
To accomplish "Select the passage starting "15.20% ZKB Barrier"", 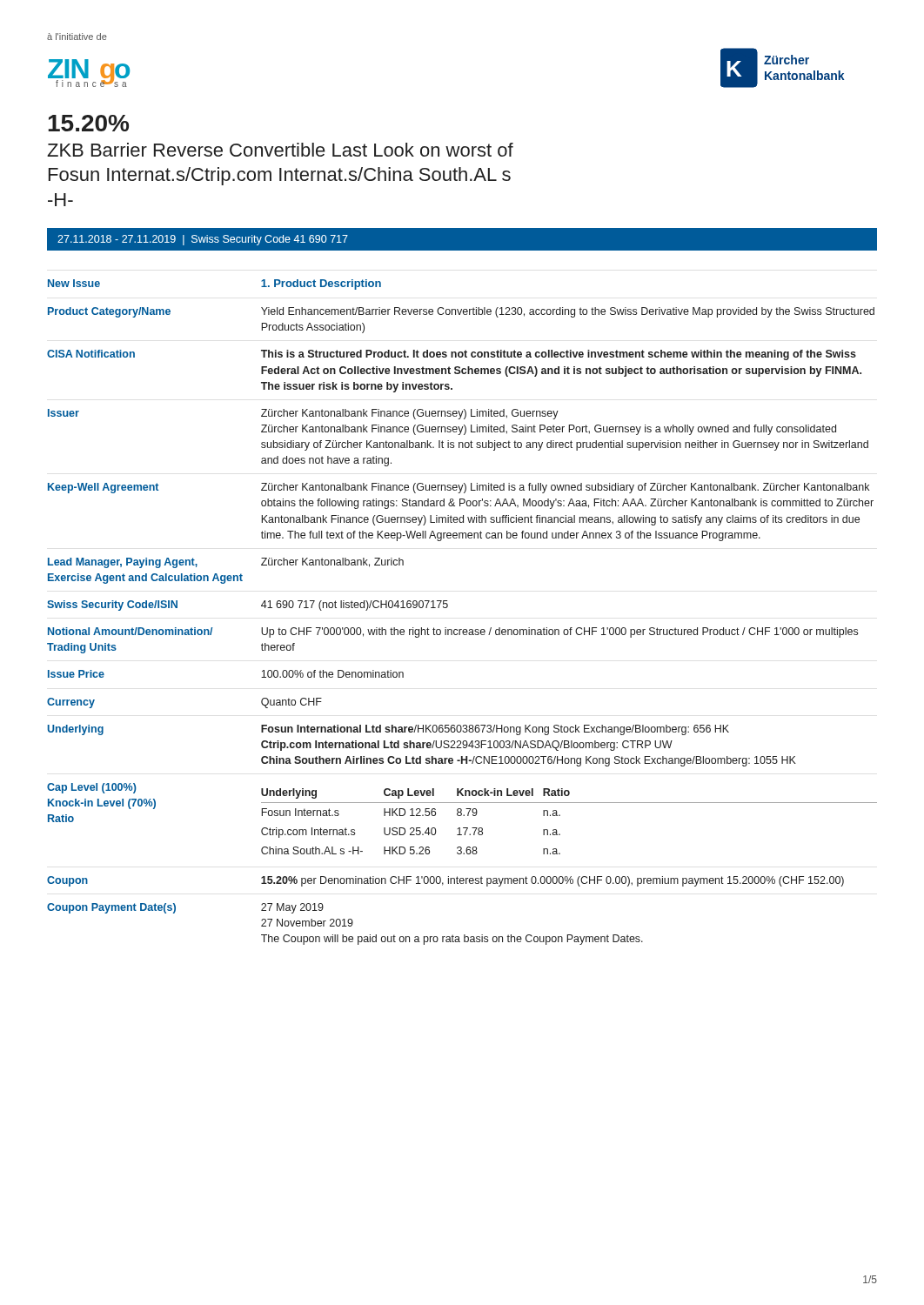I will (x=462, y=161).
